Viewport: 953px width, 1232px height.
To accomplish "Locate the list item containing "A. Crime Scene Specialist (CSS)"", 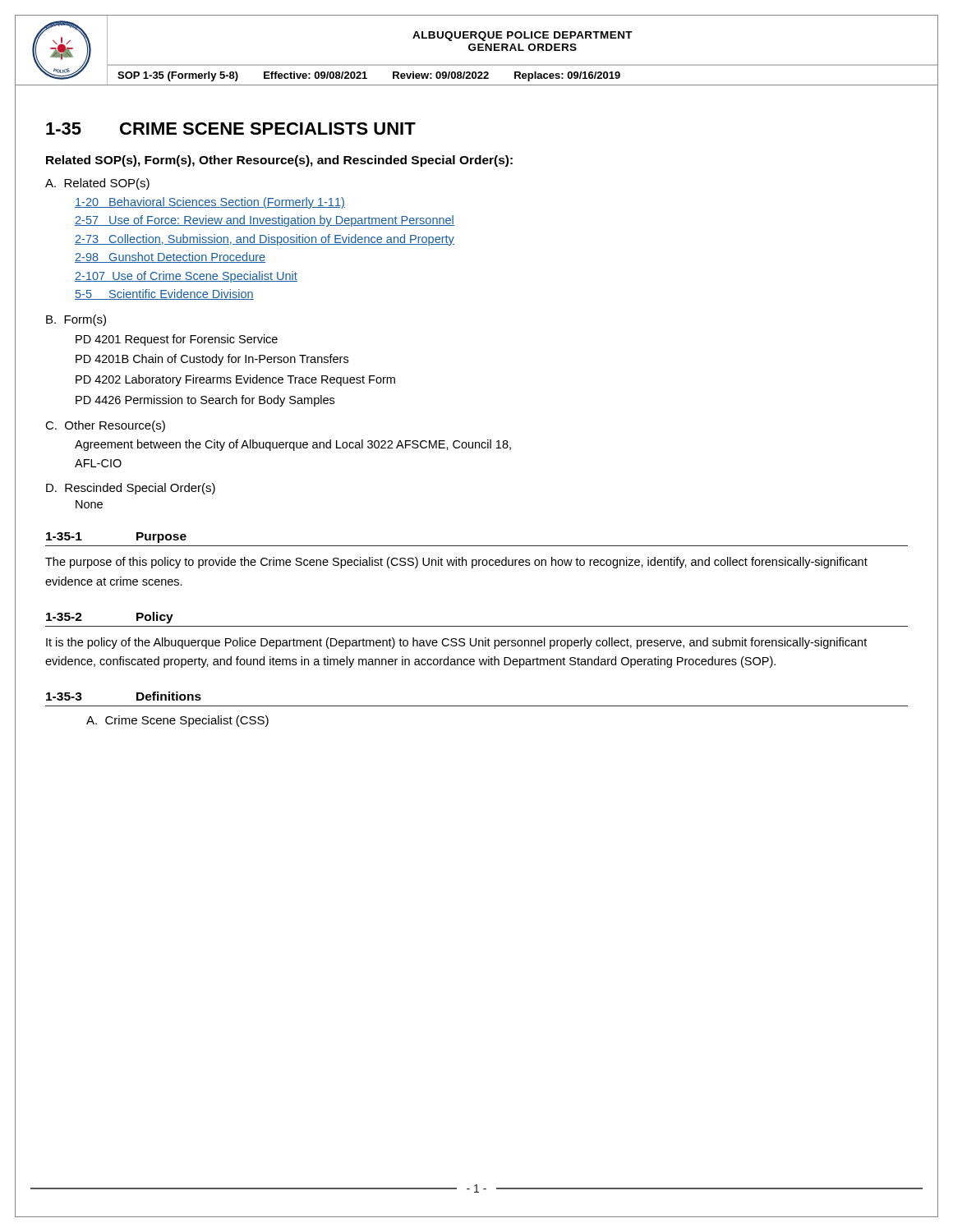I will [x=178, y=720].
